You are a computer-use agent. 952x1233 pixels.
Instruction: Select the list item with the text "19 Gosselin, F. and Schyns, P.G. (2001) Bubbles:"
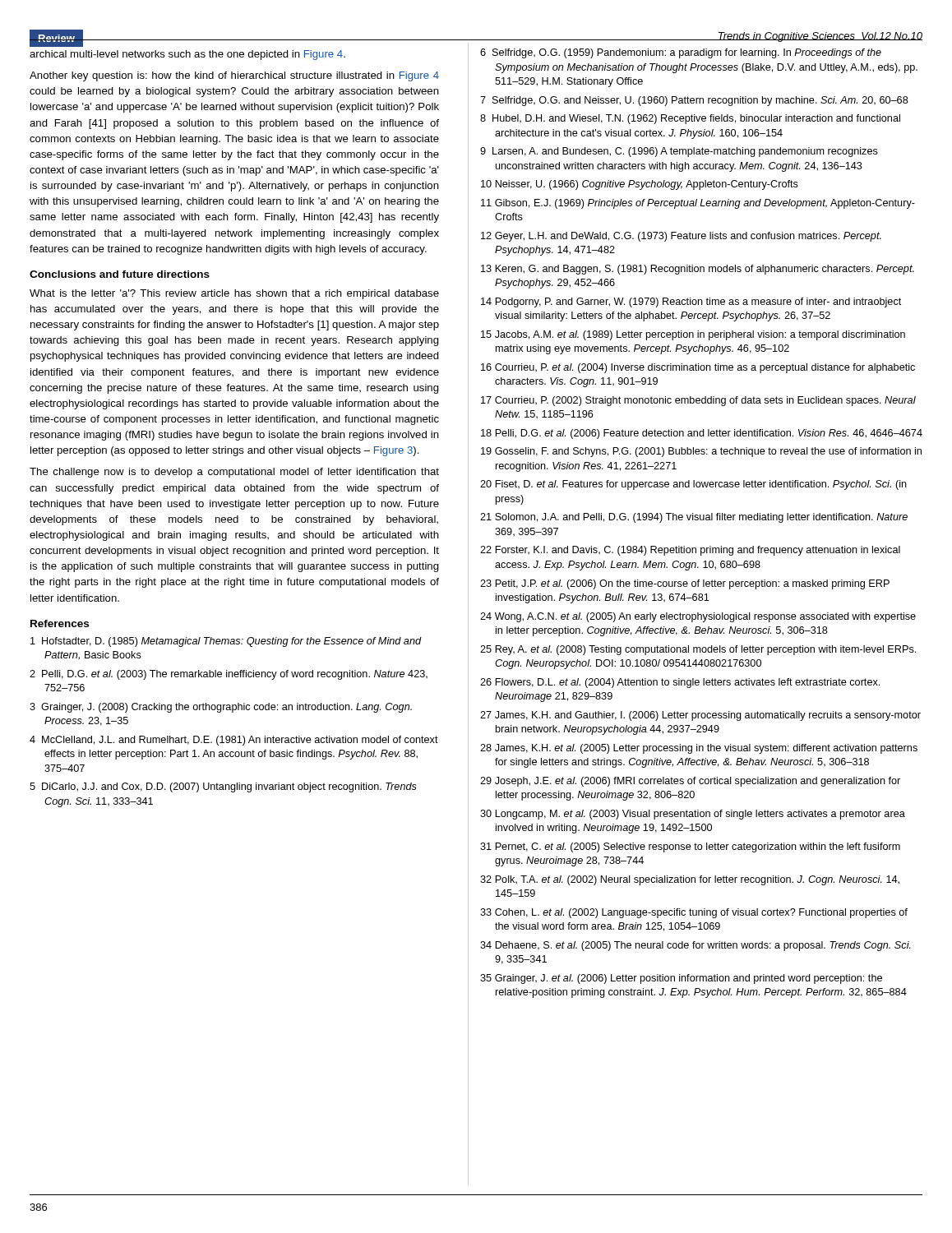[x=701, y=459]
